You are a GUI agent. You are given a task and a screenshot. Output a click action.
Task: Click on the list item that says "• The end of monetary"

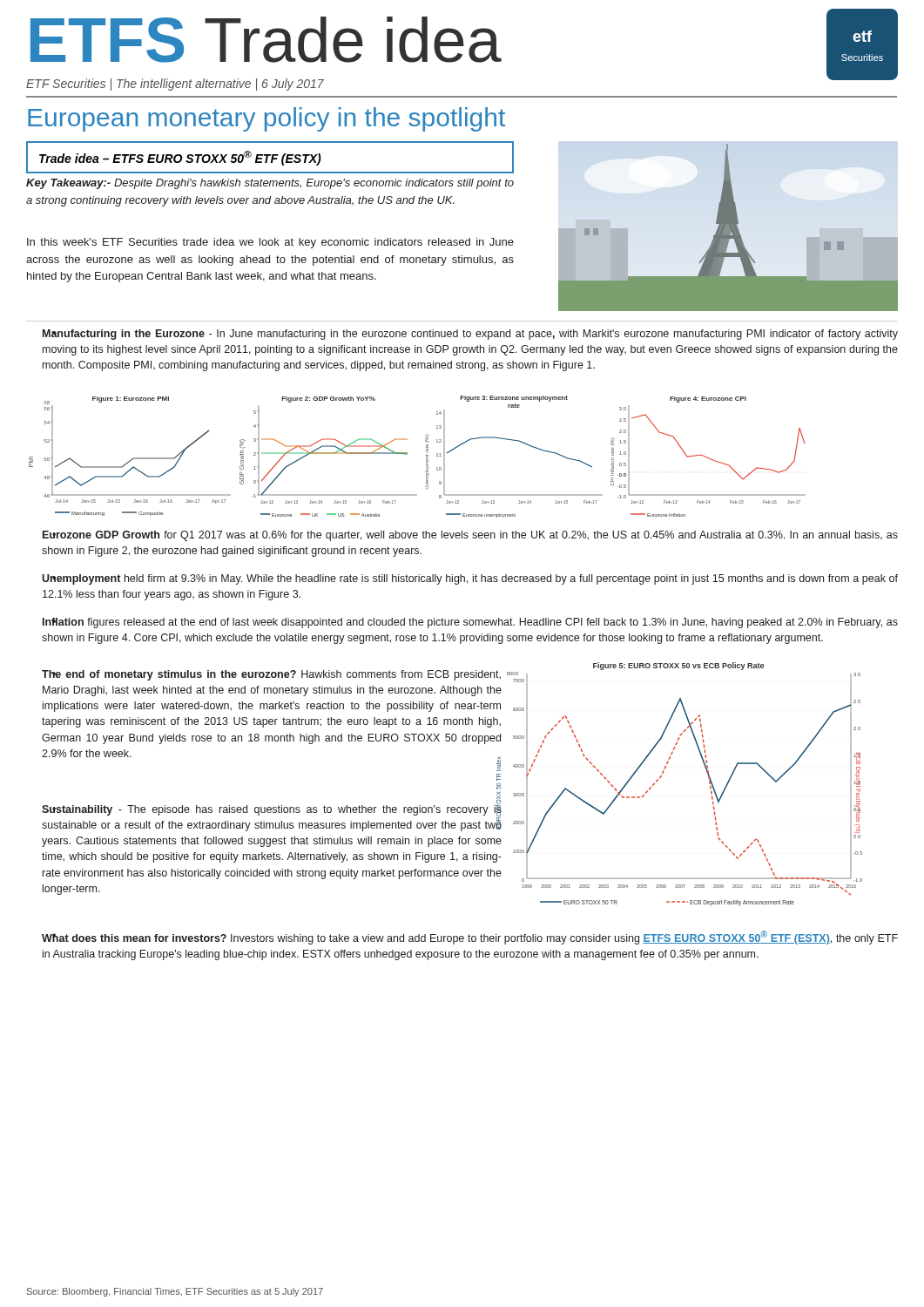pyautogui.click(x=272, y=713)
